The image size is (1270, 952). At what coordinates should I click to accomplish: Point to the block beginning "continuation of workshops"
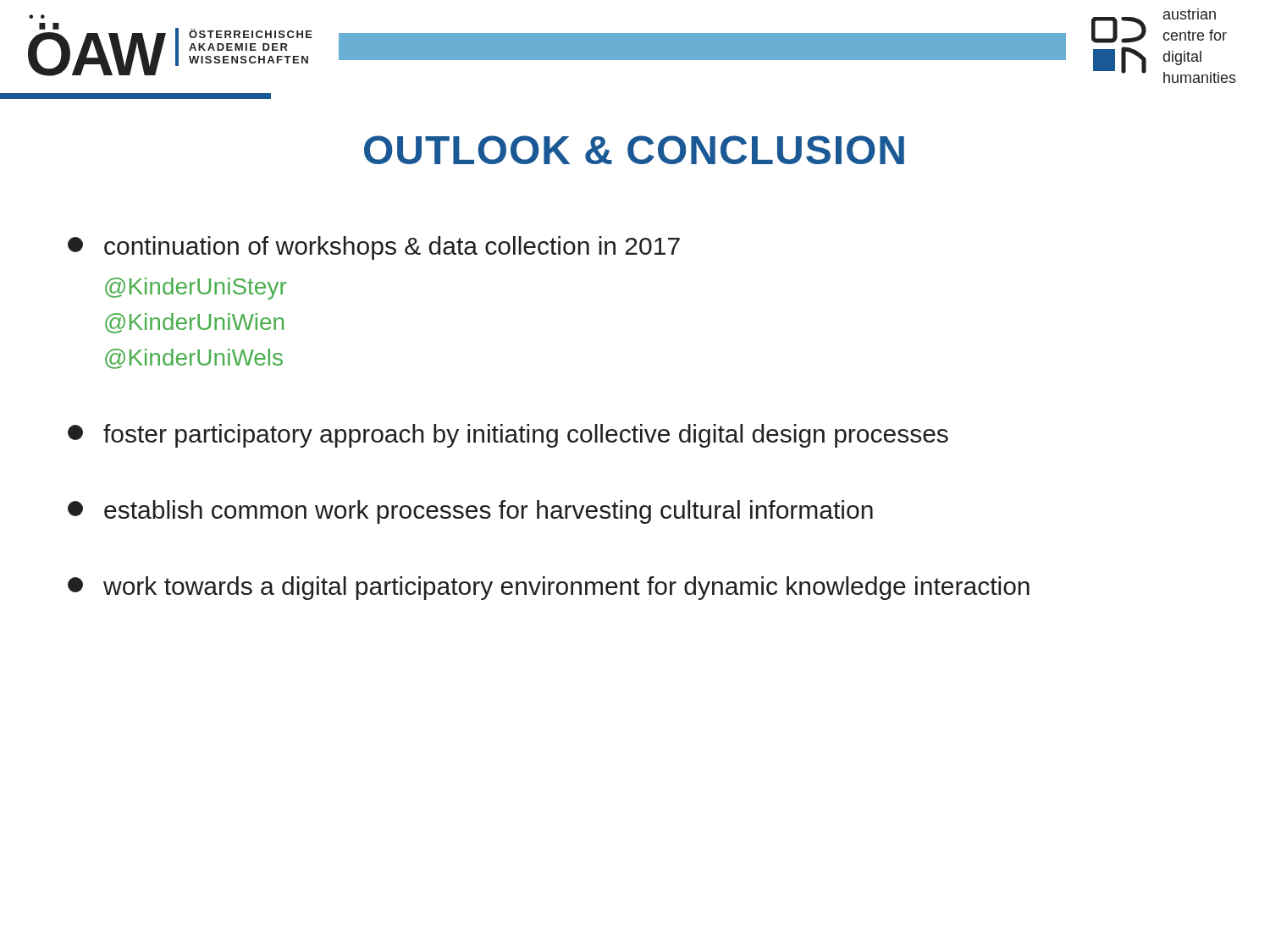374,248
